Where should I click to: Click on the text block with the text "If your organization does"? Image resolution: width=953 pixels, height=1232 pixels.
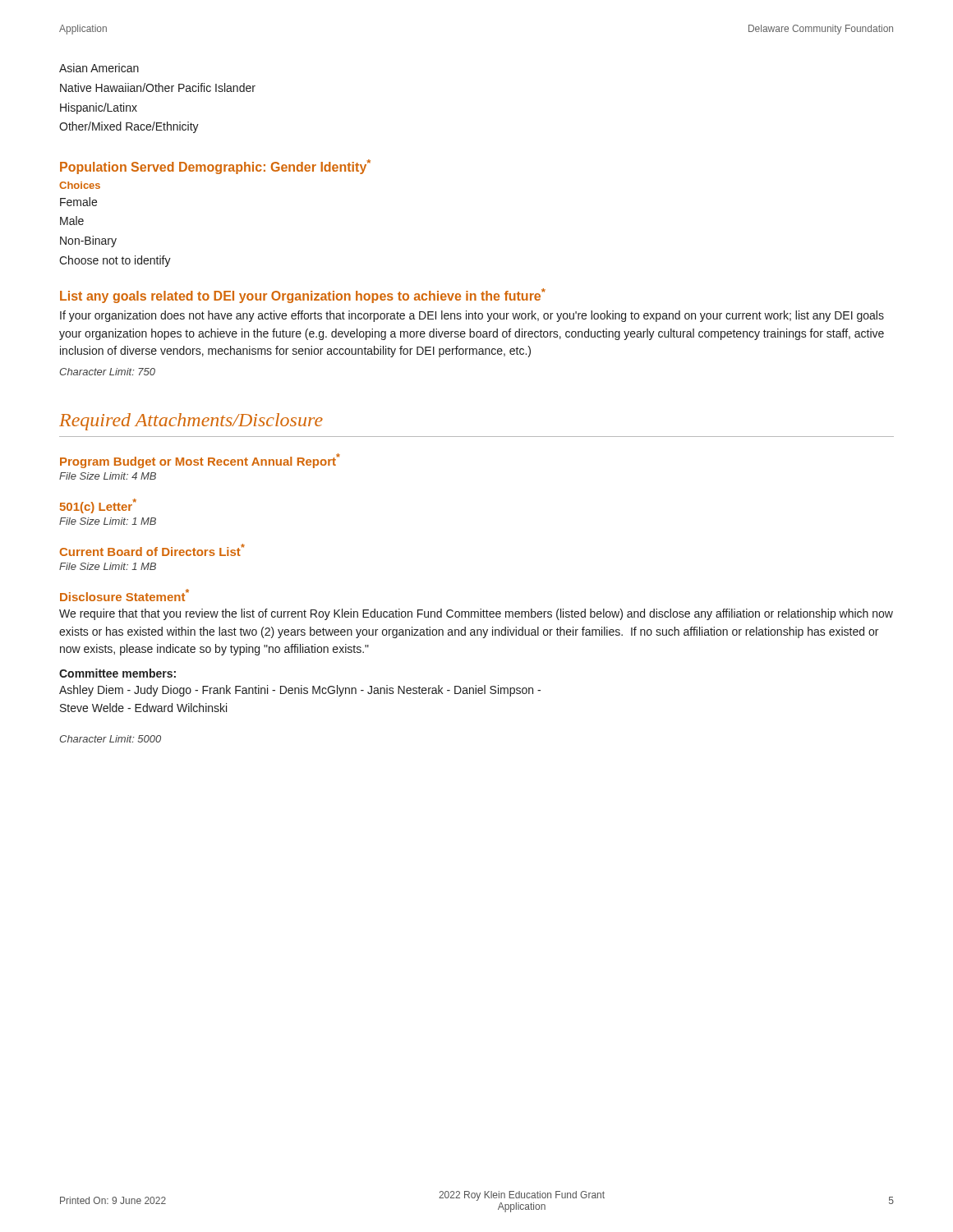472,333
